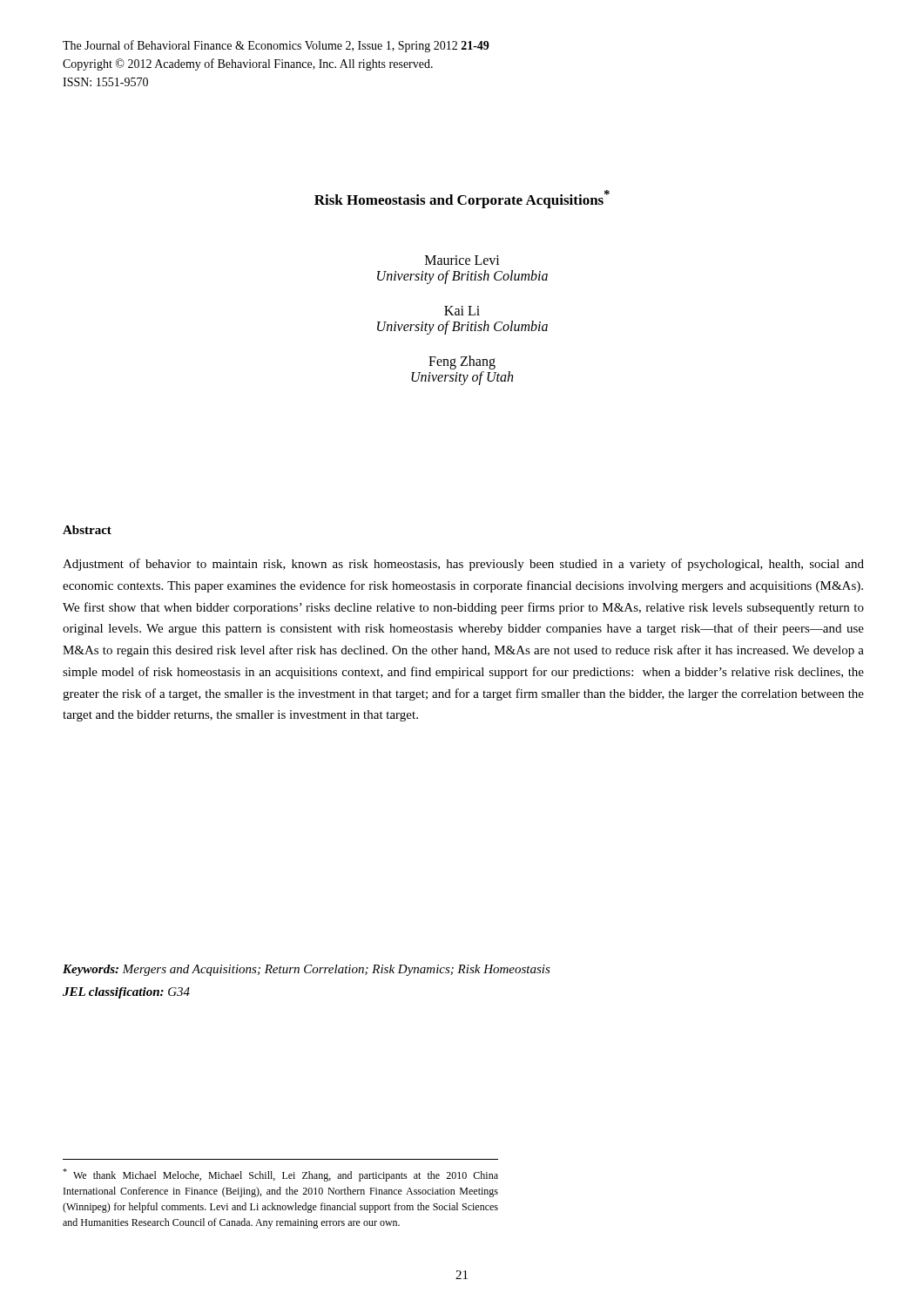This screenshot has height=1307, width=924.
Task: Find a footnote
Action: pyautogui.click(x=280, y=1198)
